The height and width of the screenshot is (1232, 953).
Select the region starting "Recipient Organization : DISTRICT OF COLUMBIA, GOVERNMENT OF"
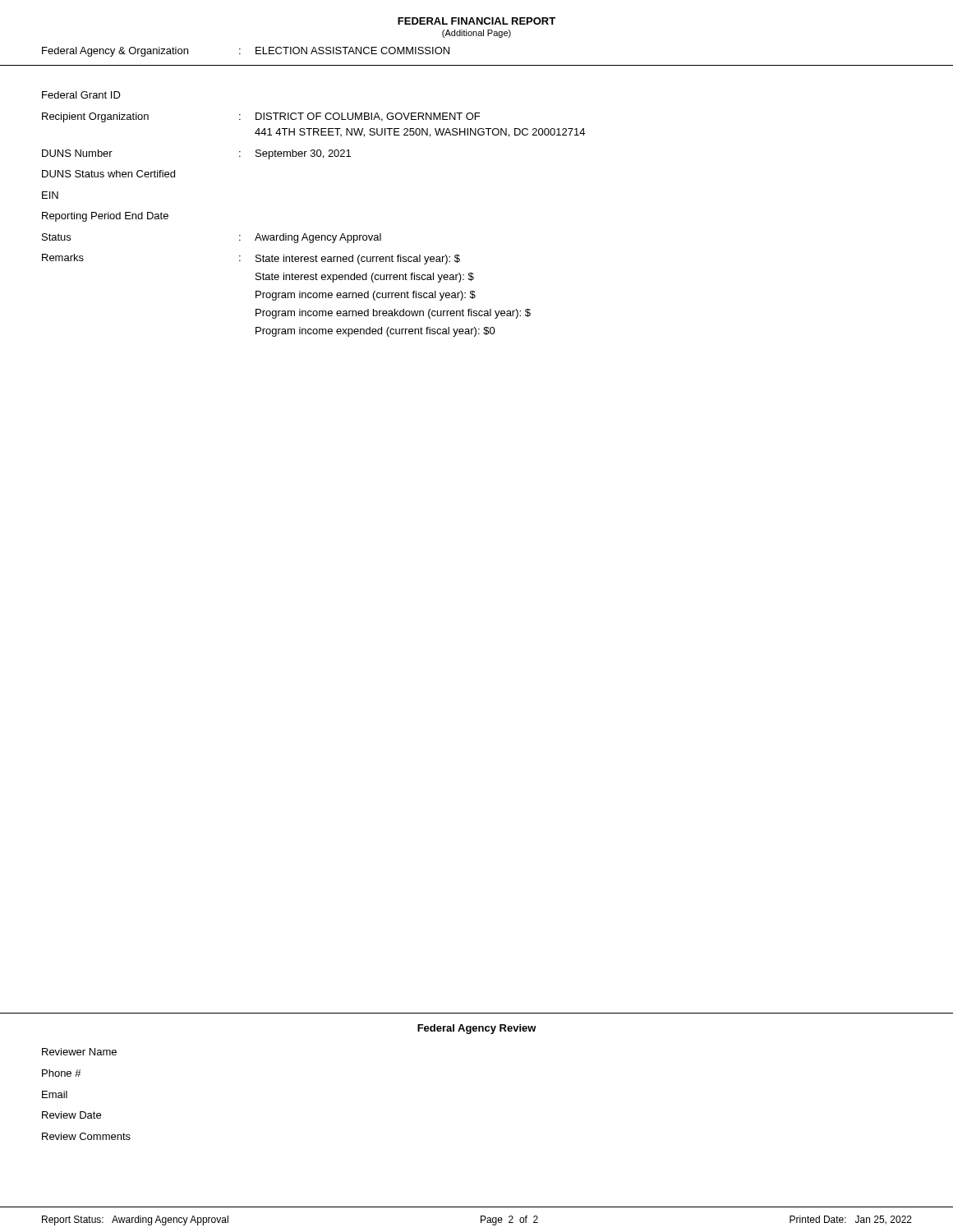point(476,124)
